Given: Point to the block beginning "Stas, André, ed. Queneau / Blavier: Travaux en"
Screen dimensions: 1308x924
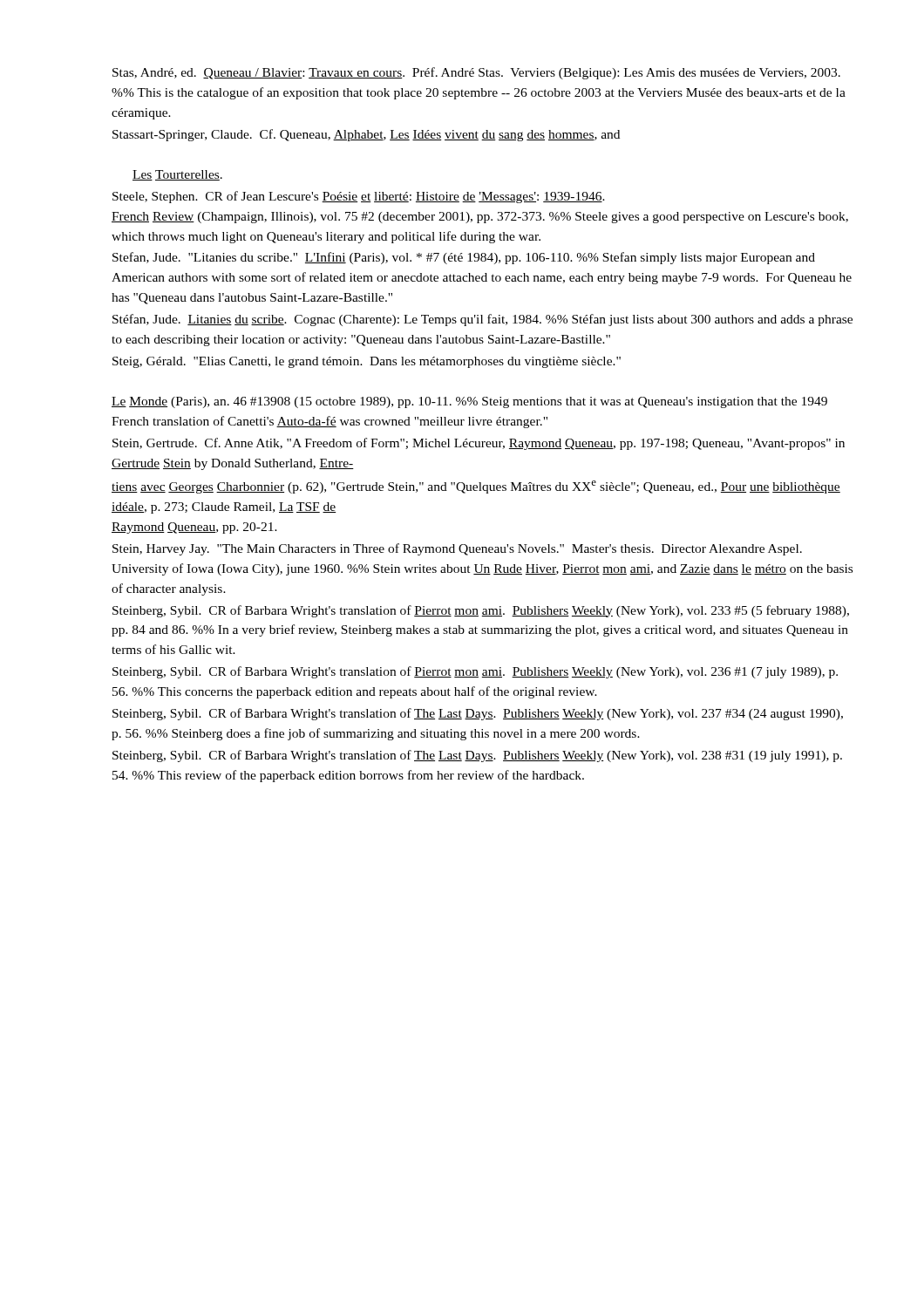Looking at the screenshot, I should pos(462,93).
